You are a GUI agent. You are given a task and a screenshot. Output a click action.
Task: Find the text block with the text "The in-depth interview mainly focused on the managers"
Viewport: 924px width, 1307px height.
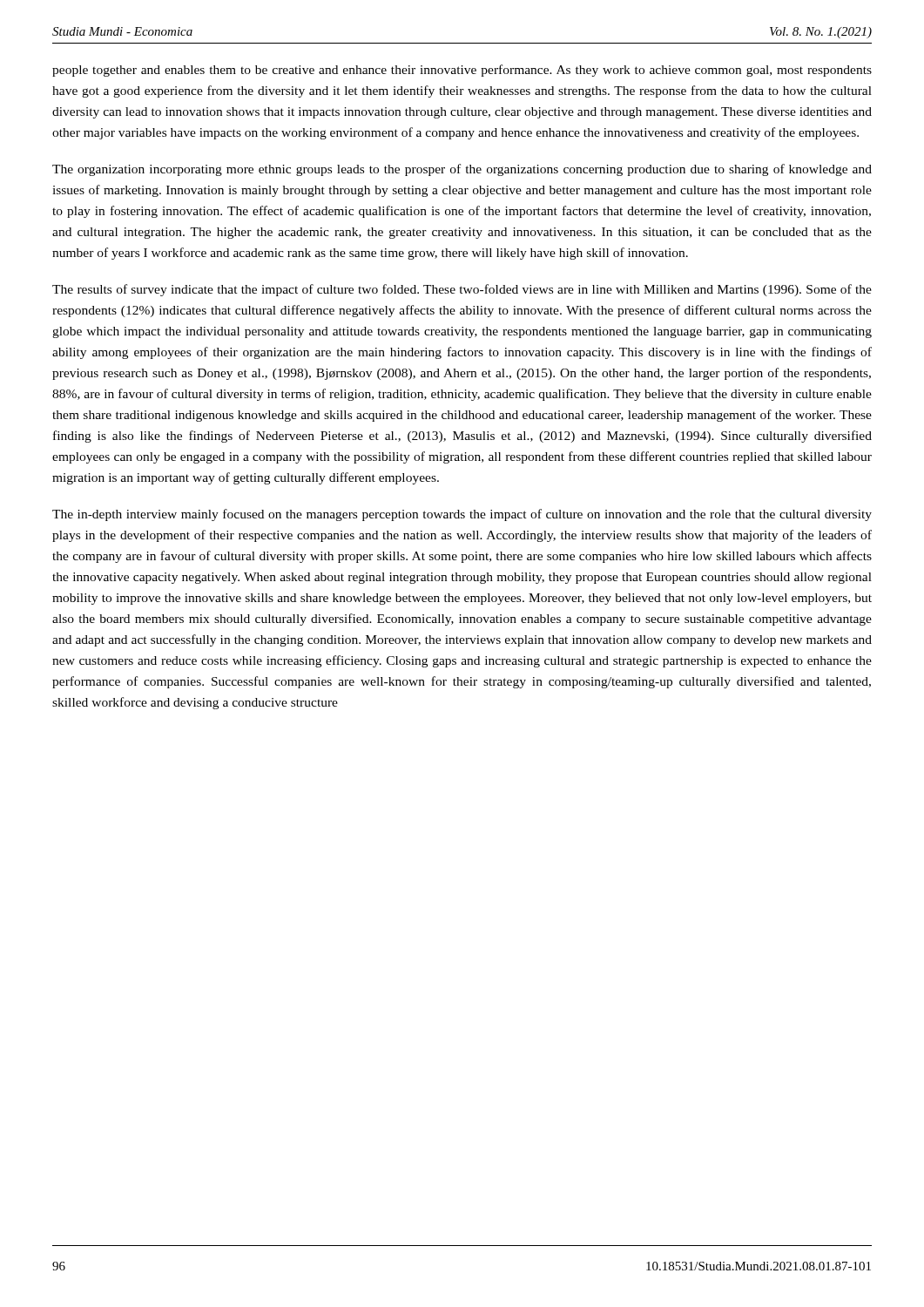point(462,608)
